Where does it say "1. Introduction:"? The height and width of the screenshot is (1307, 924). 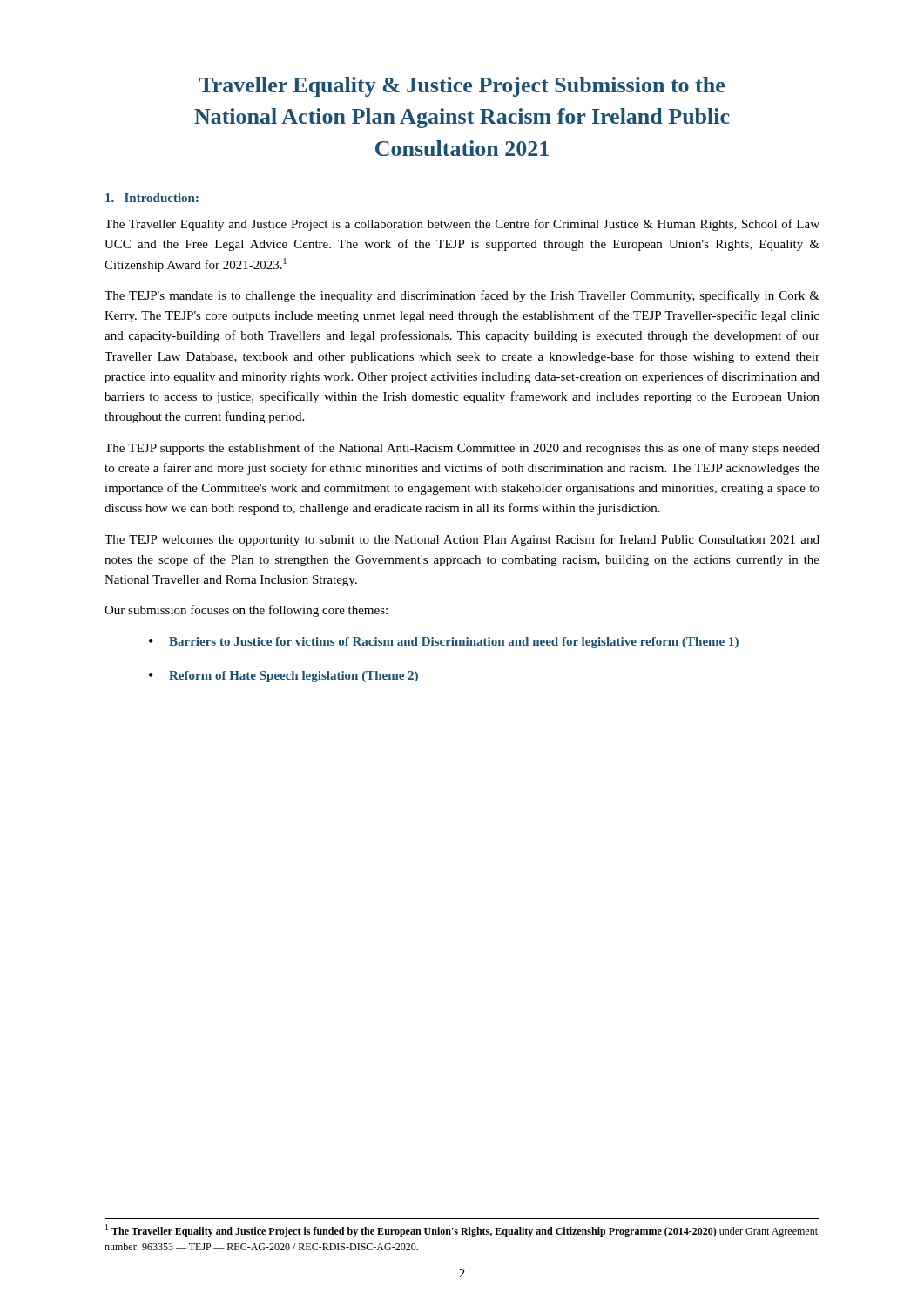[x=152, y=198]
